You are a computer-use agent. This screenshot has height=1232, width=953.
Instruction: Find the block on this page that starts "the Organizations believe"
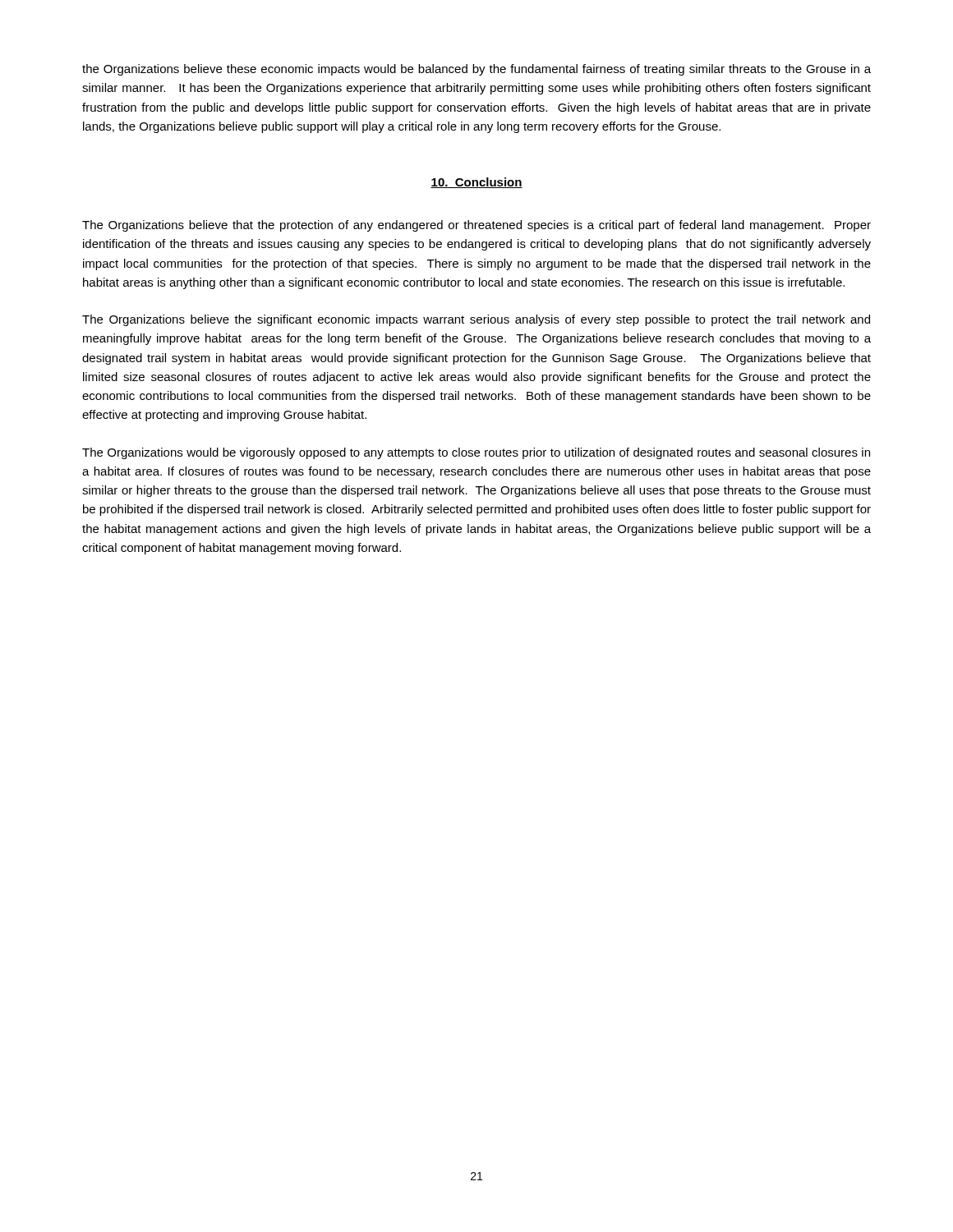coord(476,97)
